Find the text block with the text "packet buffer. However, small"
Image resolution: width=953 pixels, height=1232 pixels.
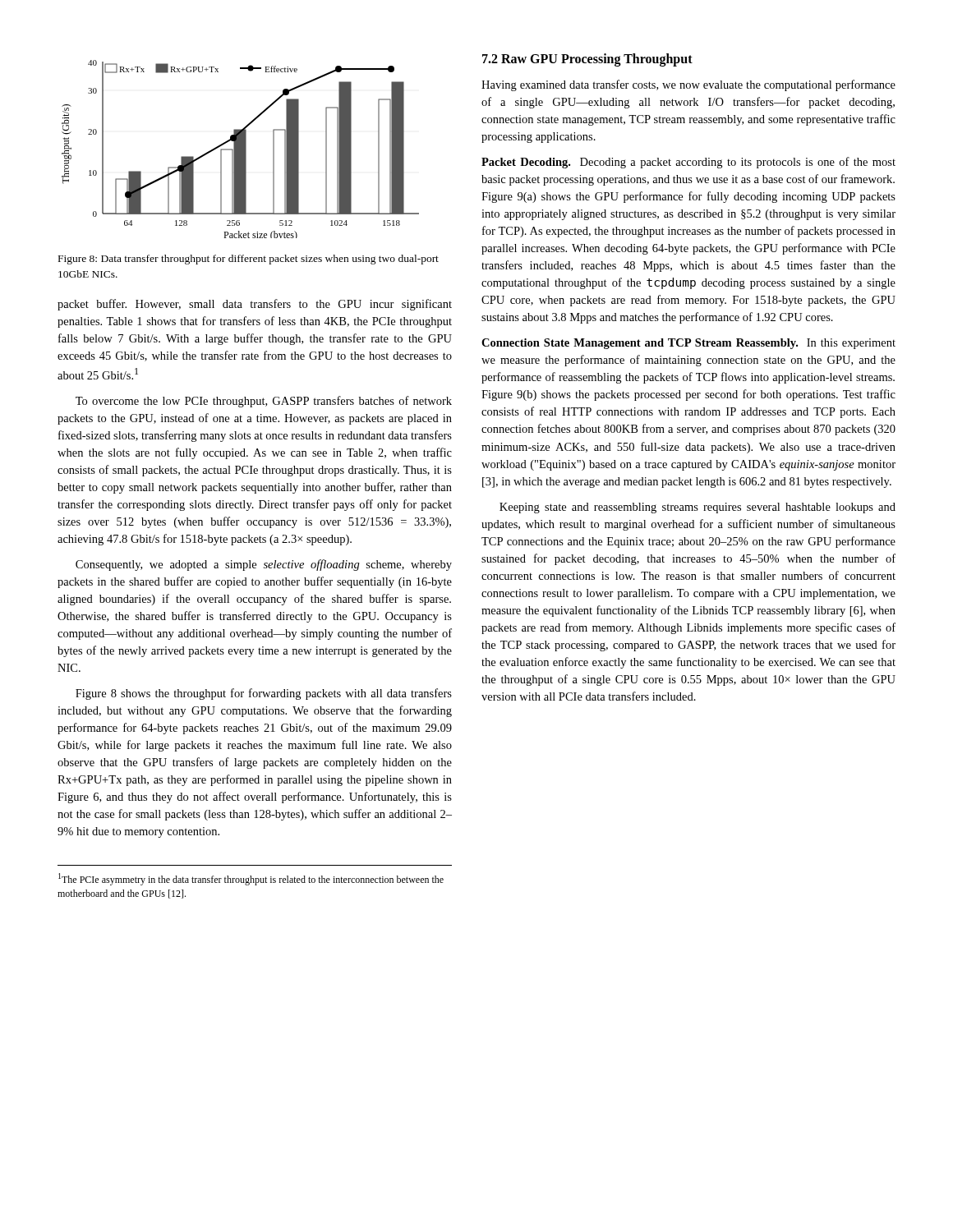[255, 340]
